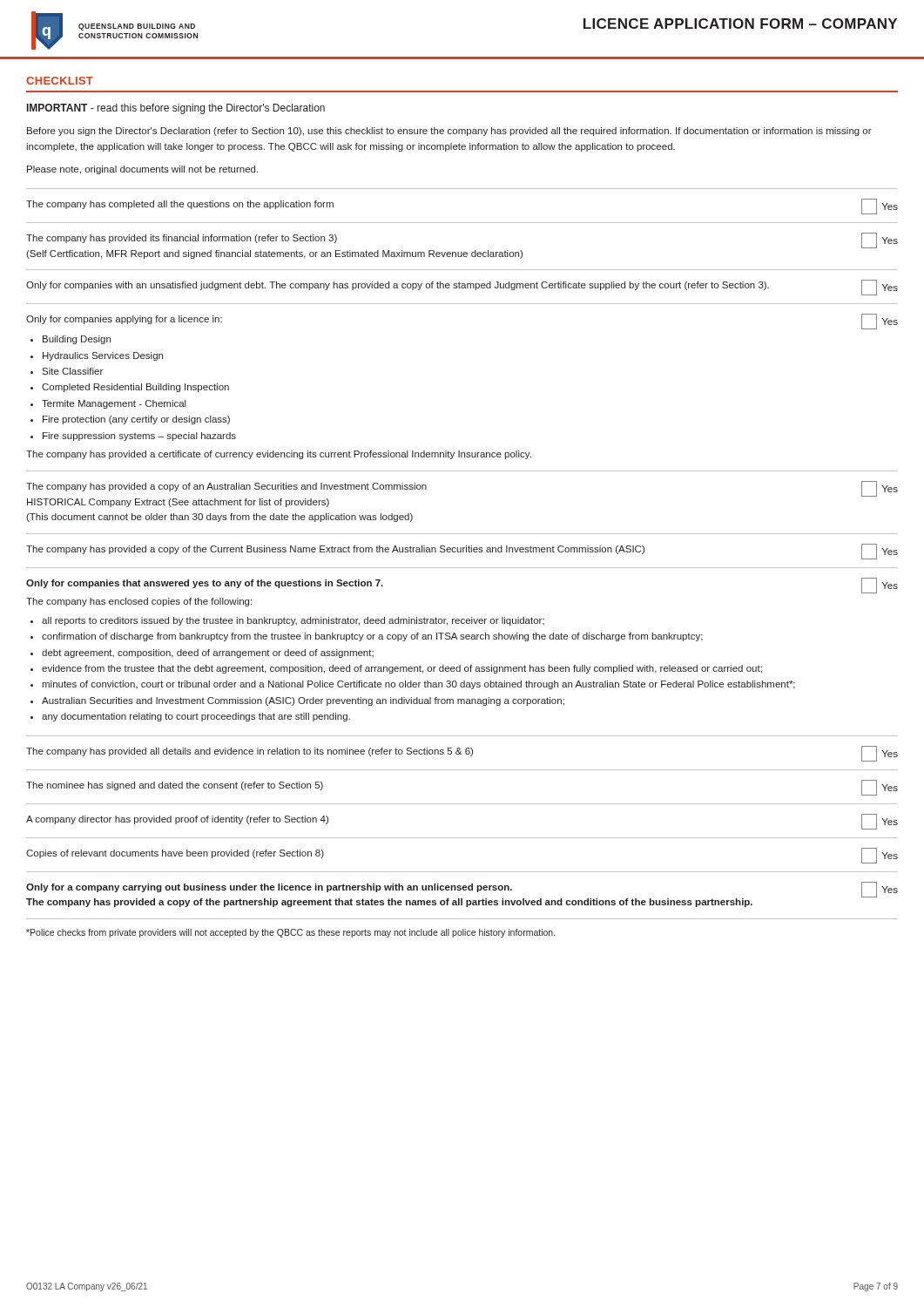Find the list item that reads "Fire protection (any certify or design"
Screen dimensions: 1307x924
point(136,419)
